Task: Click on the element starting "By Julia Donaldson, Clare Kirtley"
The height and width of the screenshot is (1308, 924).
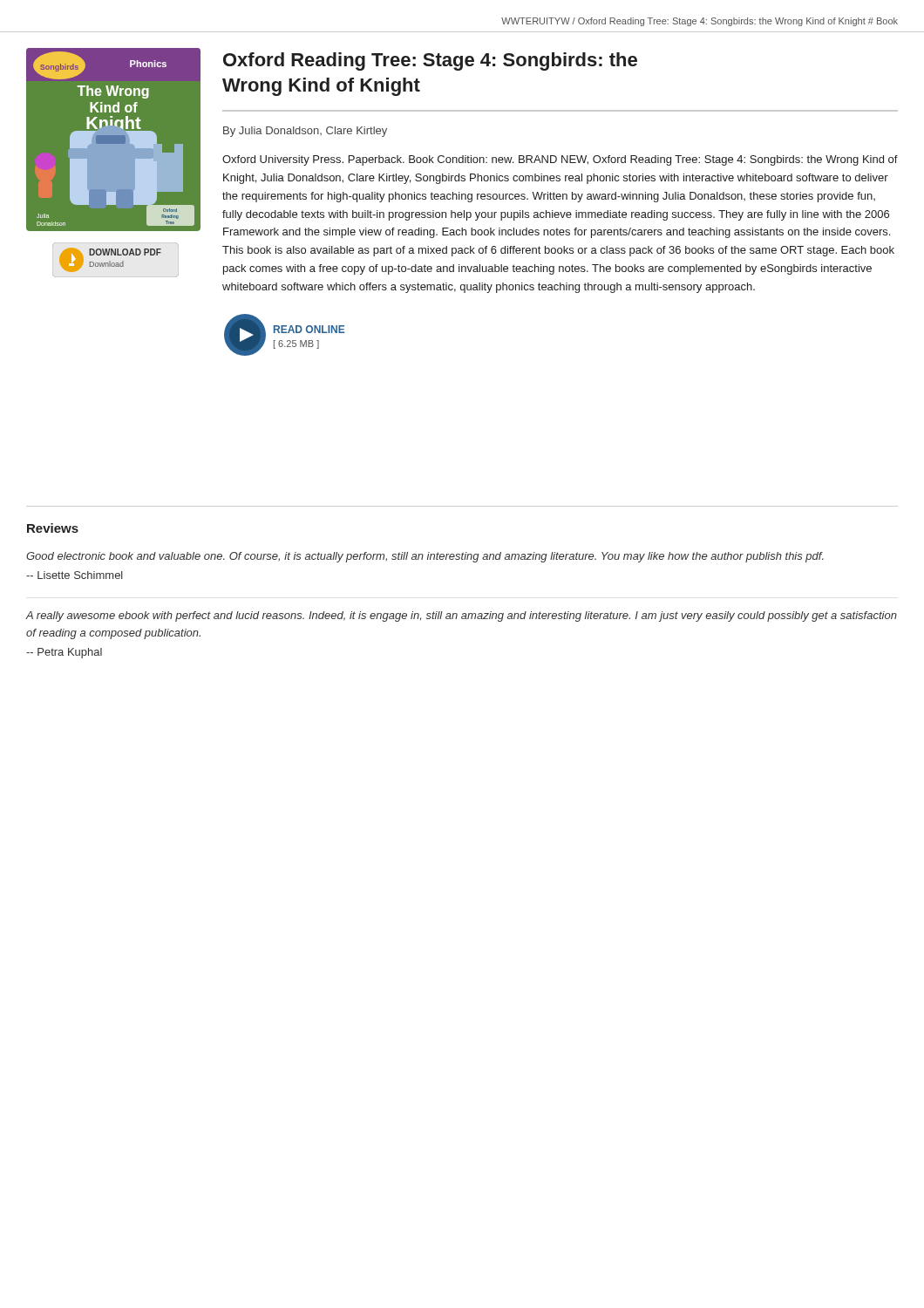Action: point(305,131)
